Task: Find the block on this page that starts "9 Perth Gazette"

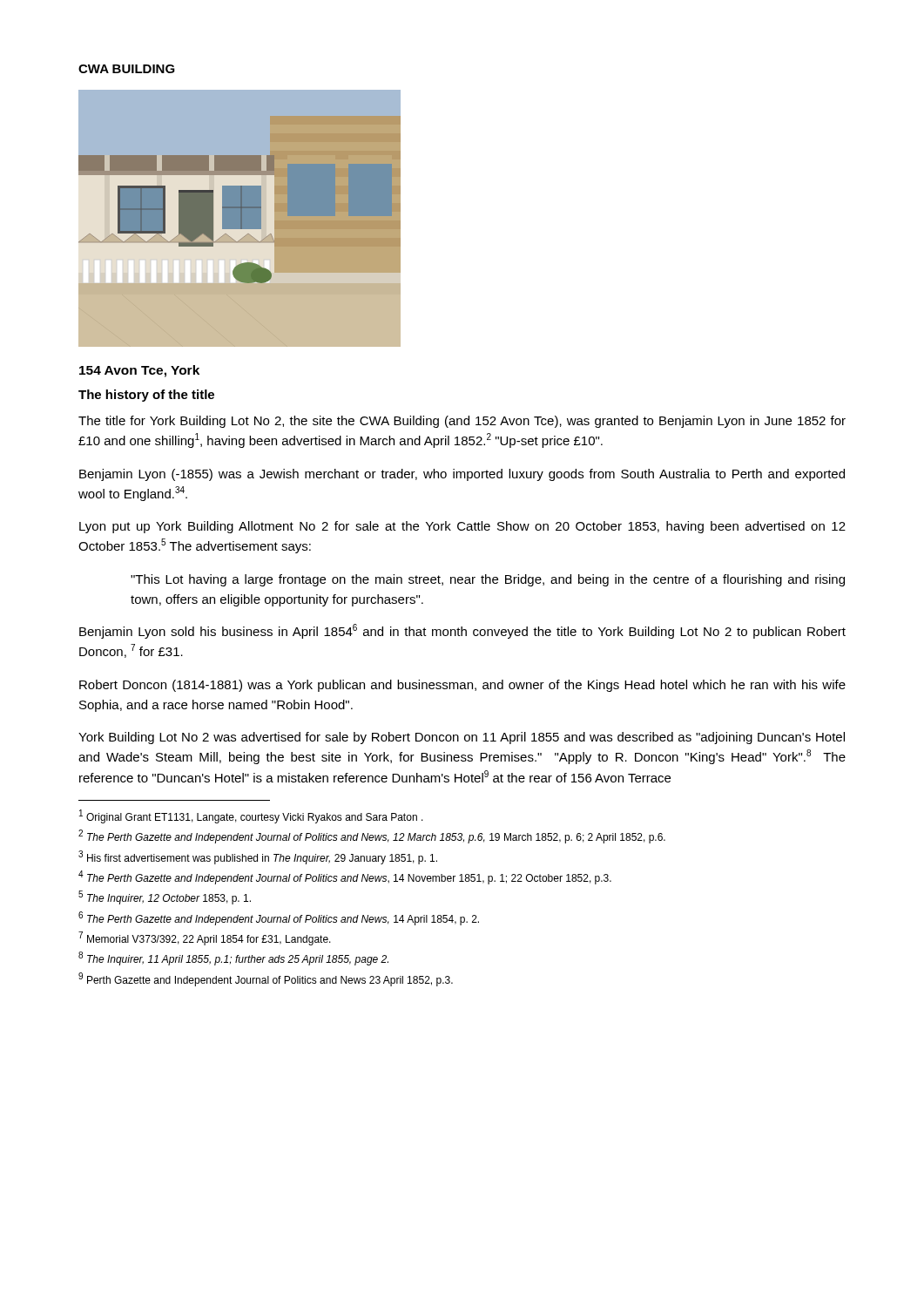Action: [266, 979]
